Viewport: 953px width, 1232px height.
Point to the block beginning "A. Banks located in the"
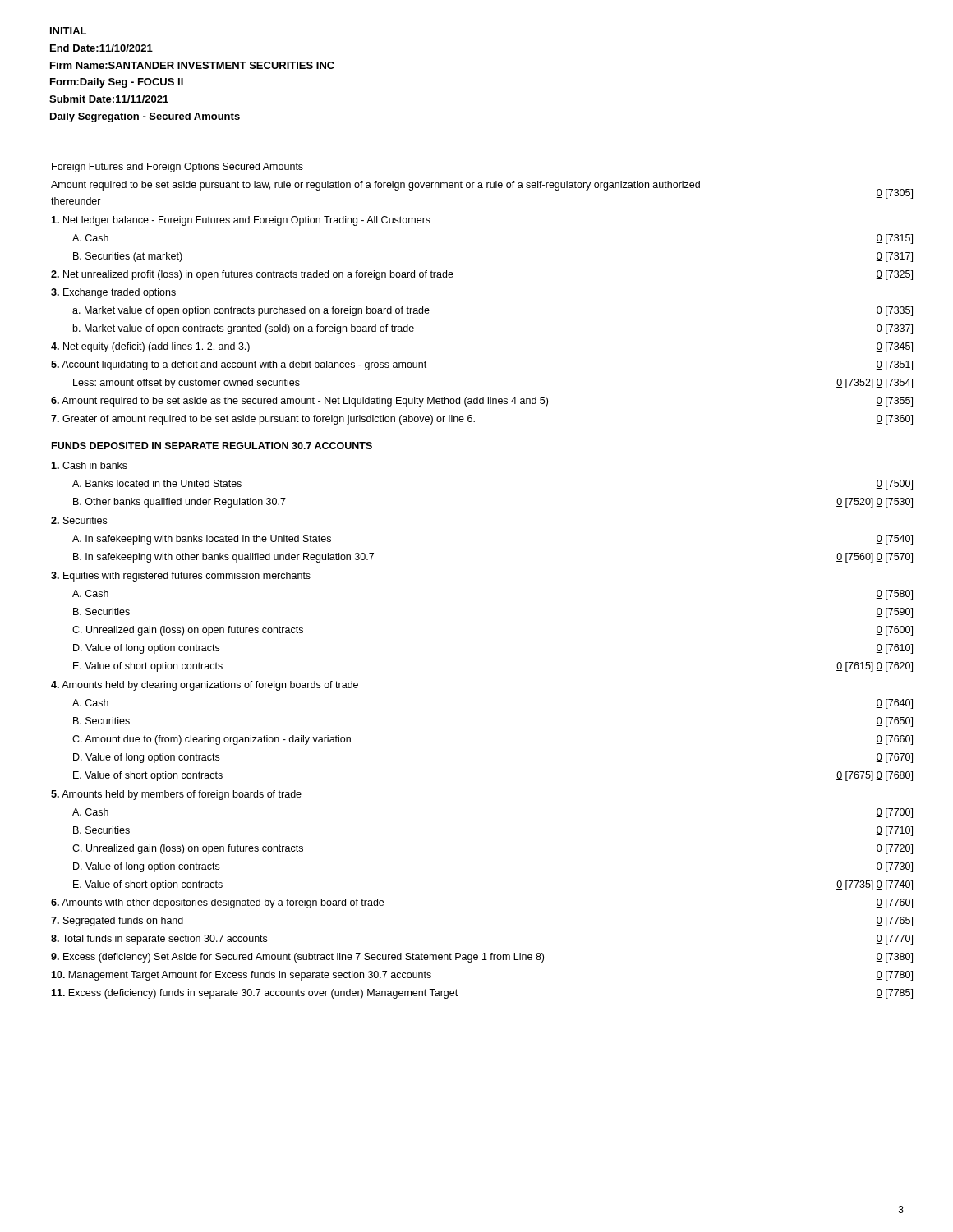[x=156, y=484]
